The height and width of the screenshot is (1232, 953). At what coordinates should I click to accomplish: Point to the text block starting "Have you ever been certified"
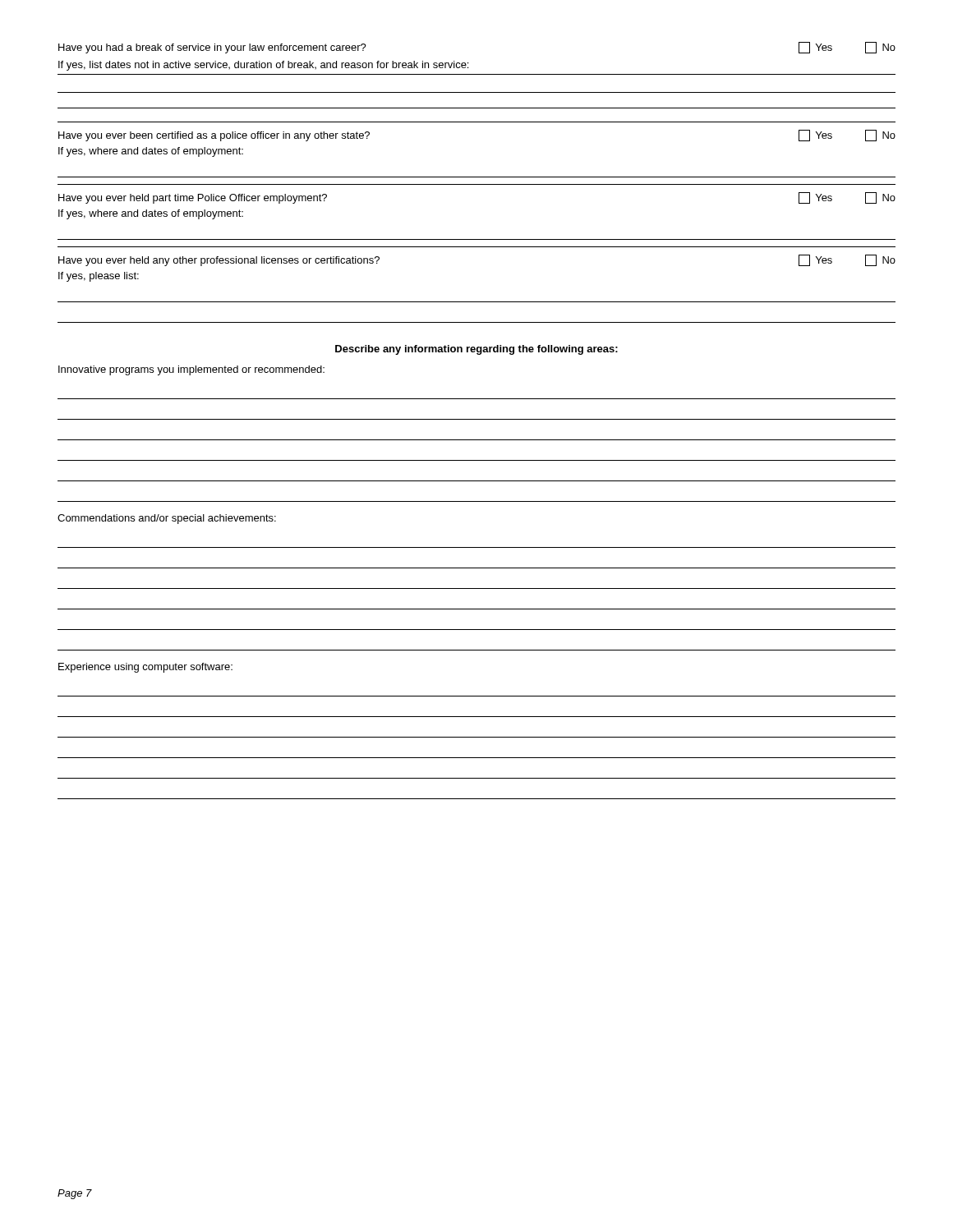(x=214, y=136)
